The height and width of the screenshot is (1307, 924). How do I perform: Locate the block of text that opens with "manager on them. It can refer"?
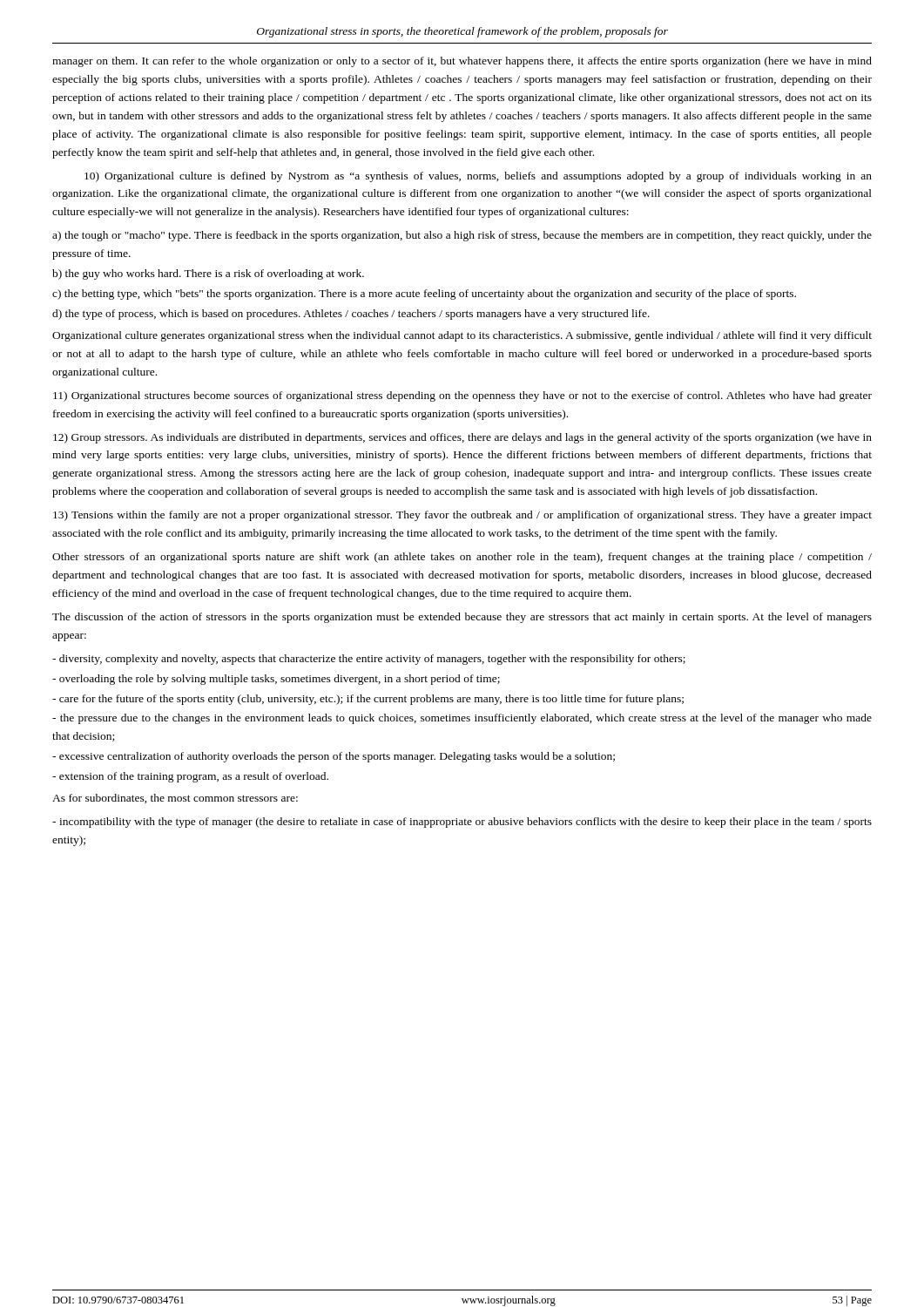462,107
